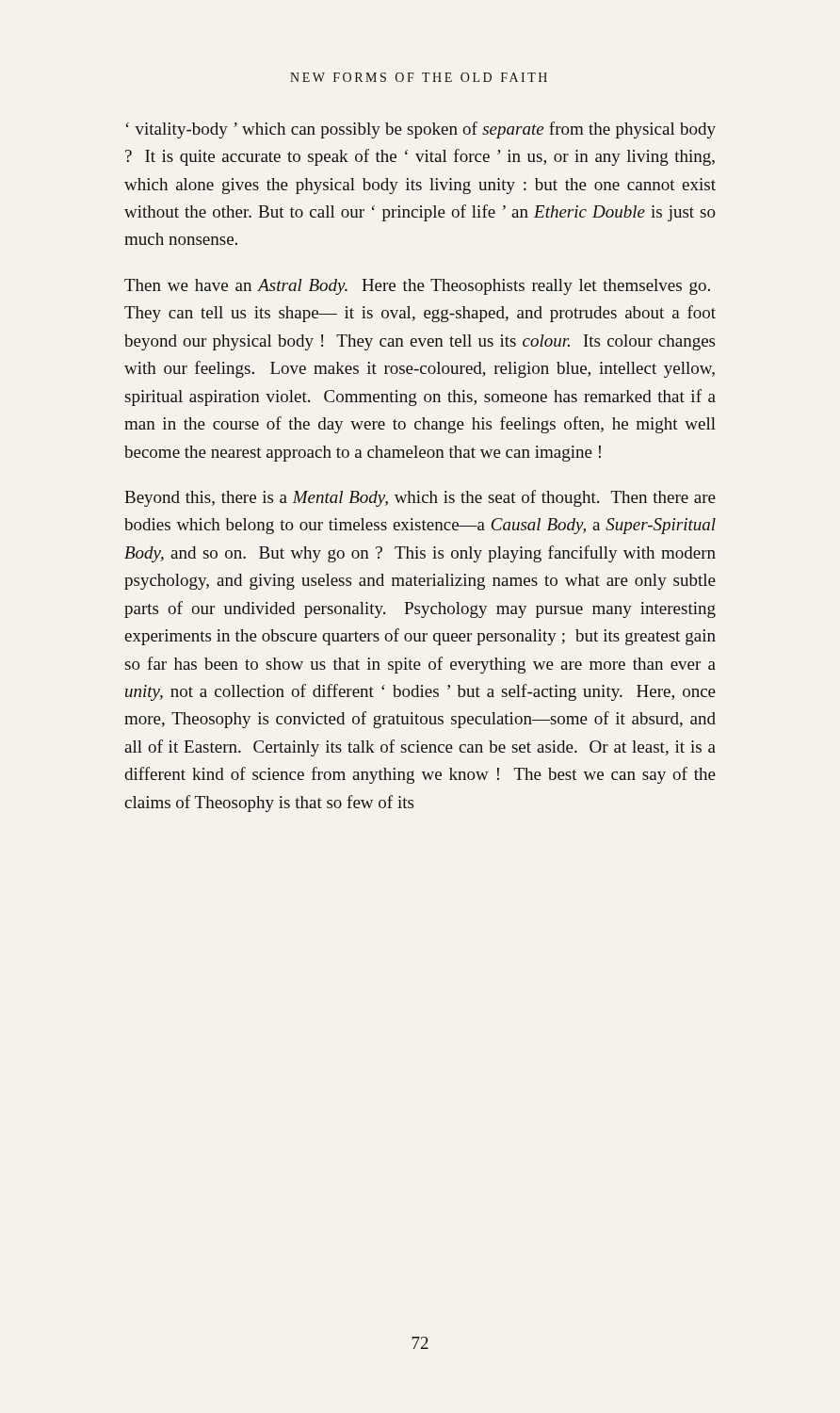Find the passage starting "‘ vitality-body ’ which can"
The image size is (840, 1413).
420,465
